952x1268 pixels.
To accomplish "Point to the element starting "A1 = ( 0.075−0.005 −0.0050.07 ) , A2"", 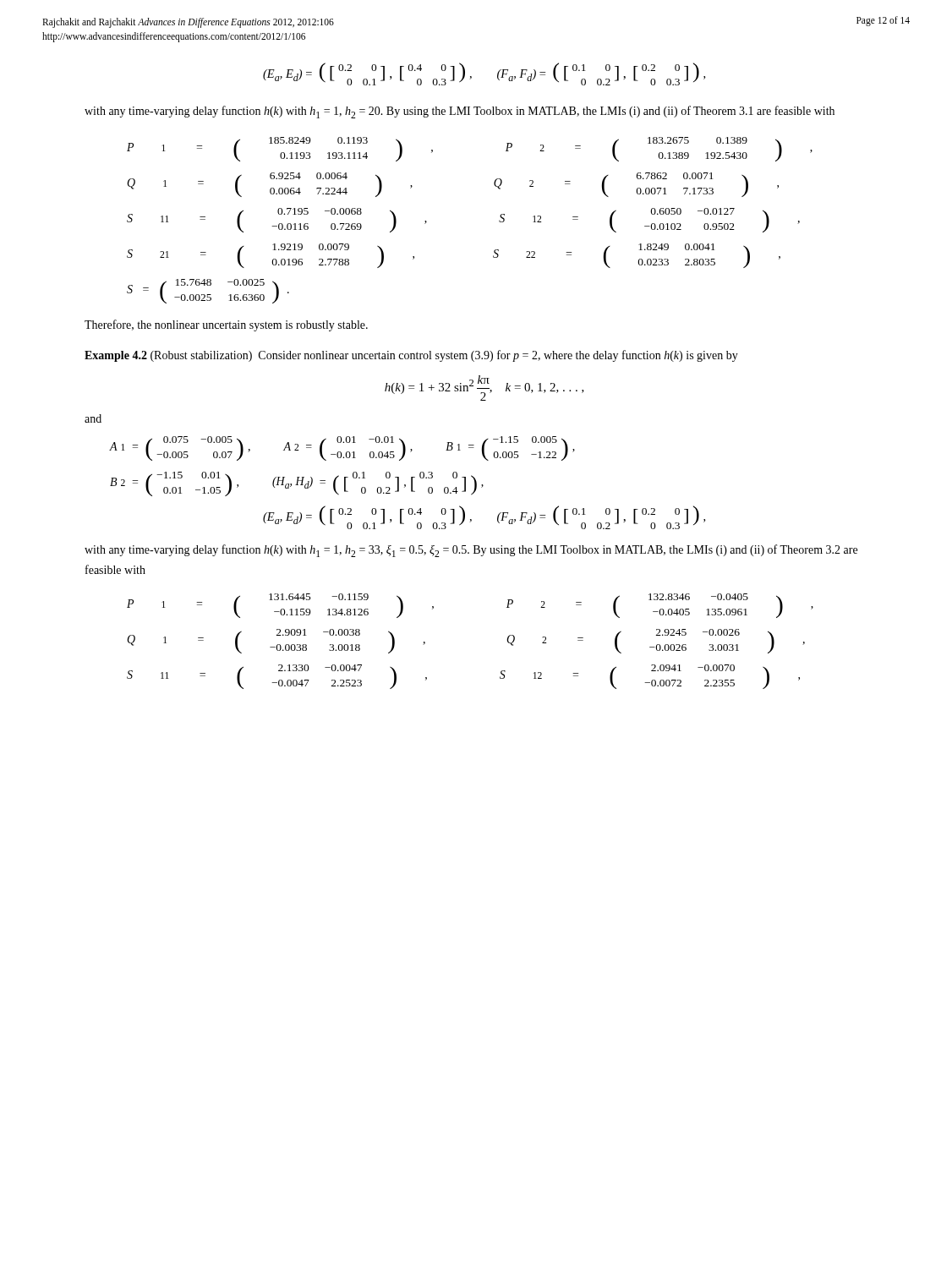I will (343, 448).
